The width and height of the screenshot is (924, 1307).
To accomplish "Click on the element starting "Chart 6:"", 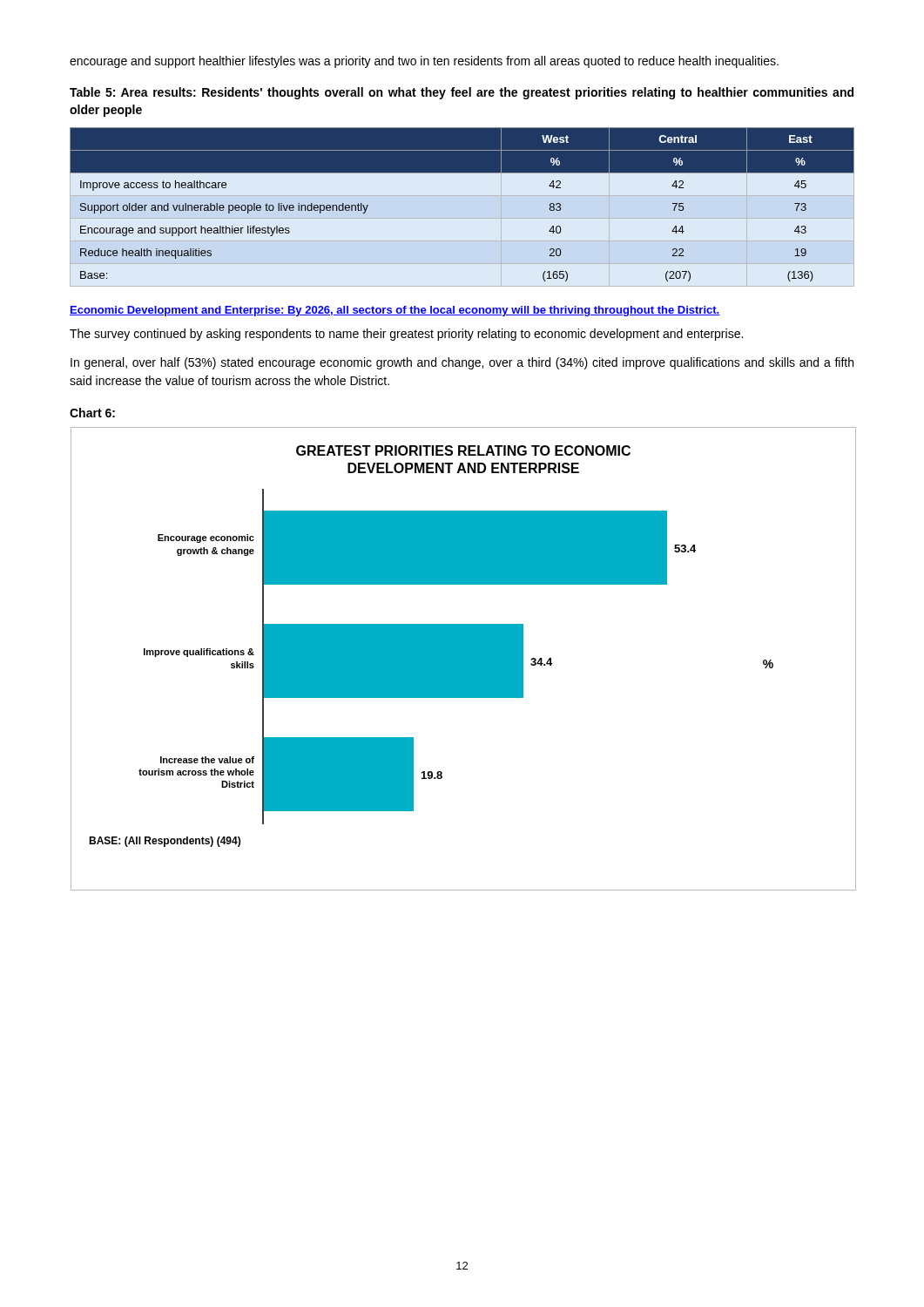I will [x=93, y=413].
